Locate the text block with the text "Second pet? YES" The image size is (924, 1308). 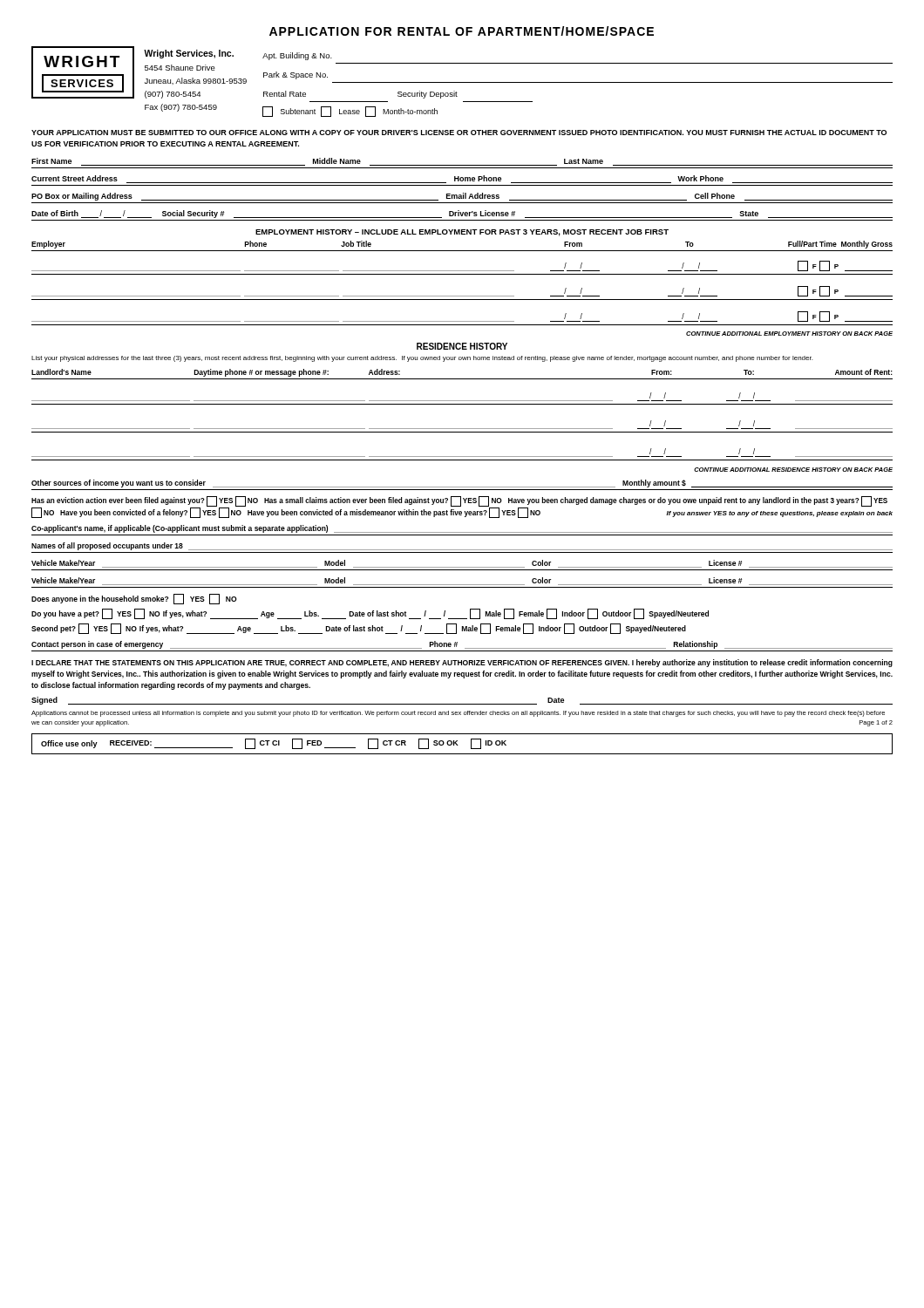point(359,629)
